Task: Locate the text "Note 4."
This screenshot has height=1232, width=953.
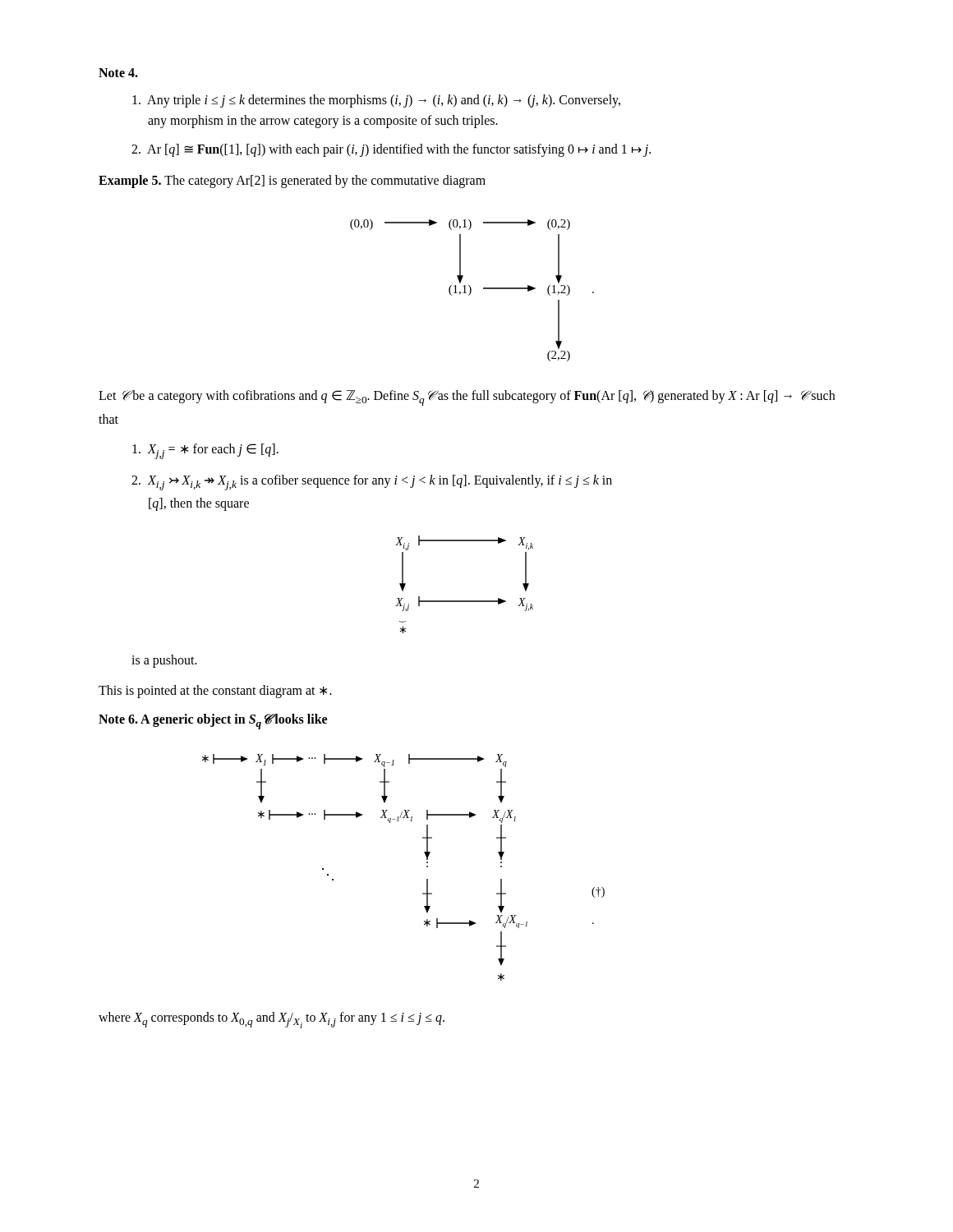Action: (x=118, y=73)
